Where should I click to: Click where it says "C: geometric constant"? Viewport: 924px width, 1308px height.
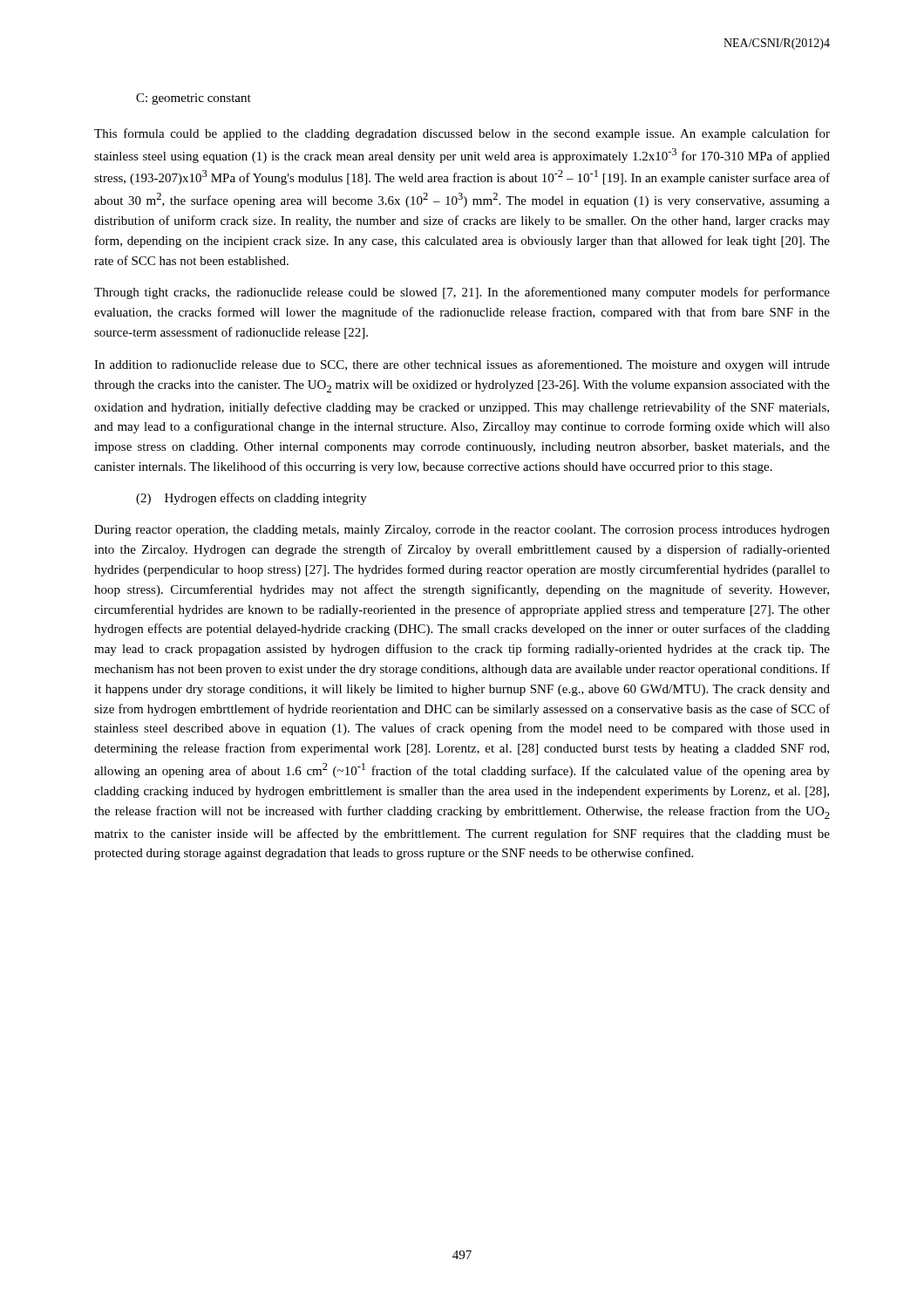[x=193, y=98]
